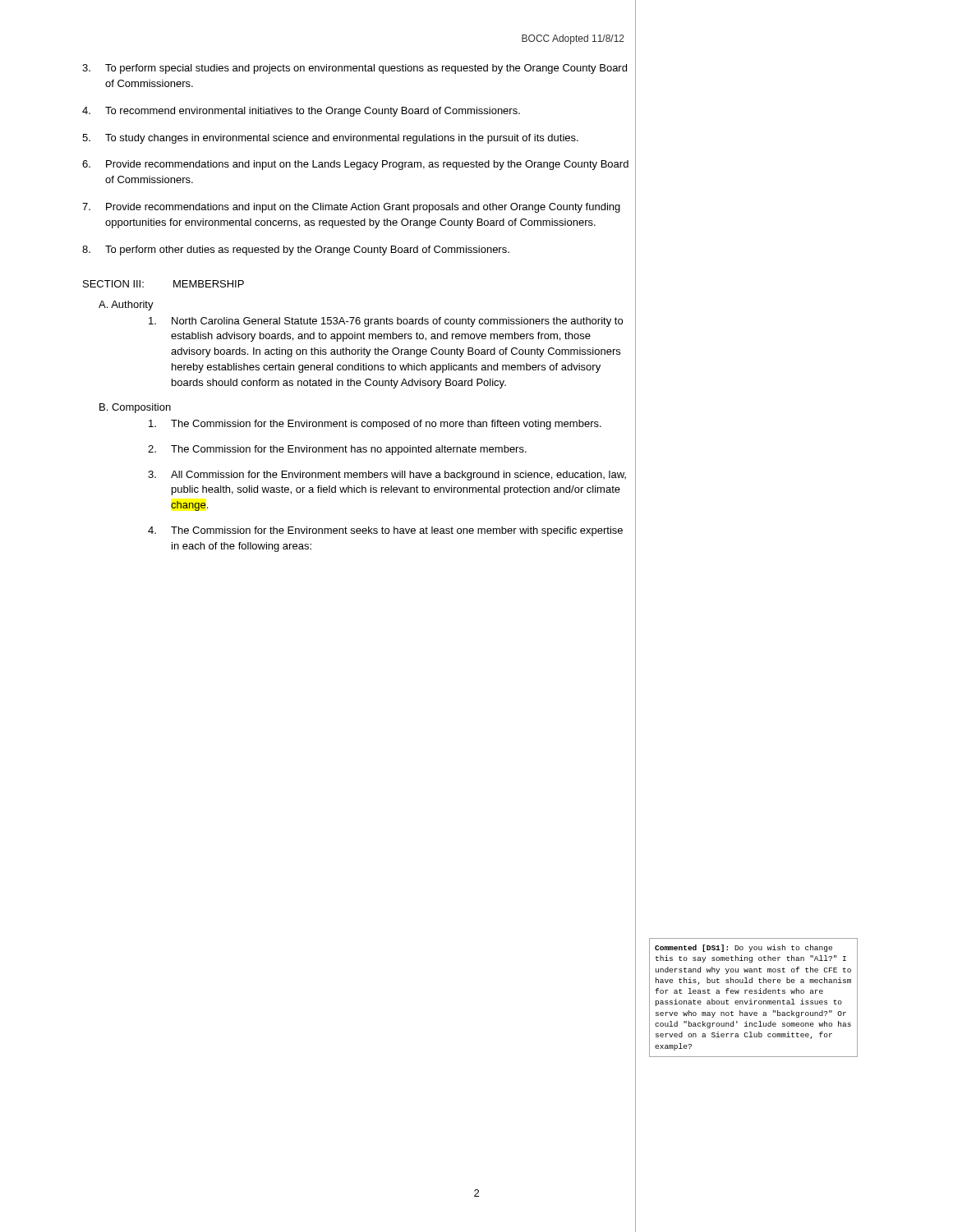953x1232 pixels.
Task: Click on the text starting "4. The Commission for the Environment seeks to"
Action: pos(390,539)
